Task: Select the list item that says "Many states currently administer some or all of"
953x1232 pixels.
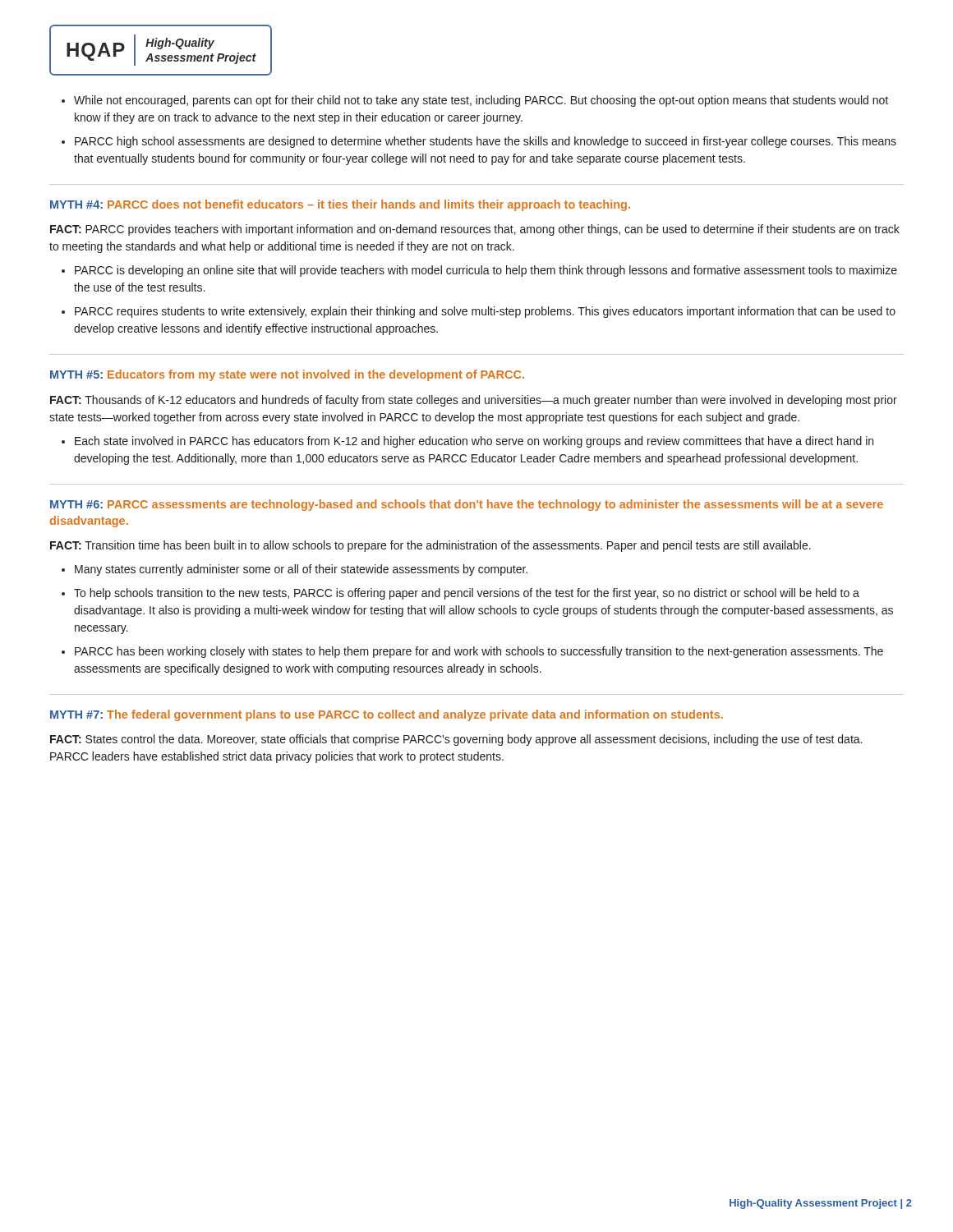Action: coord(301,569)
